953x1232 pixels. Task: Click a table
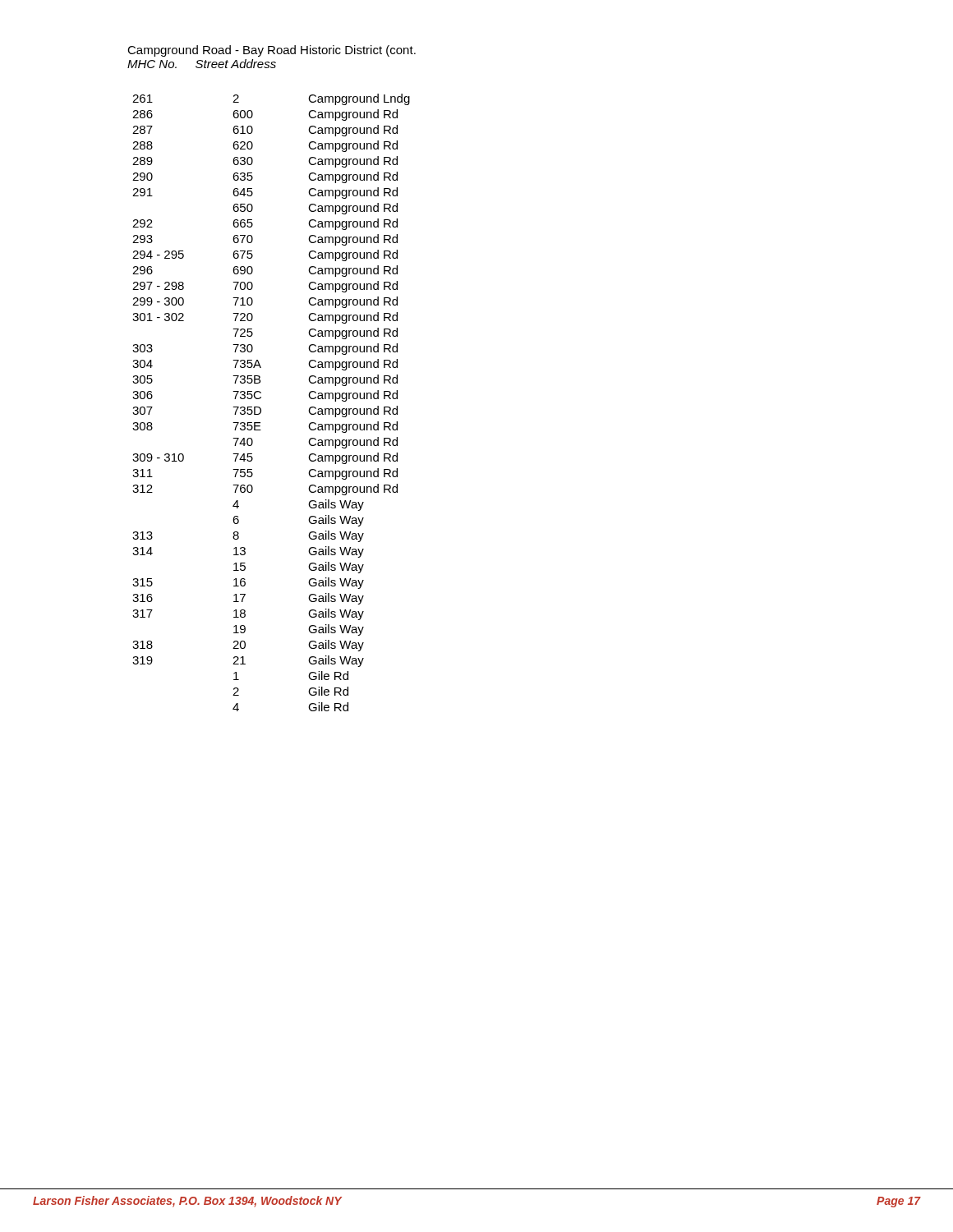pyautogui.click(x=333, y=402)
